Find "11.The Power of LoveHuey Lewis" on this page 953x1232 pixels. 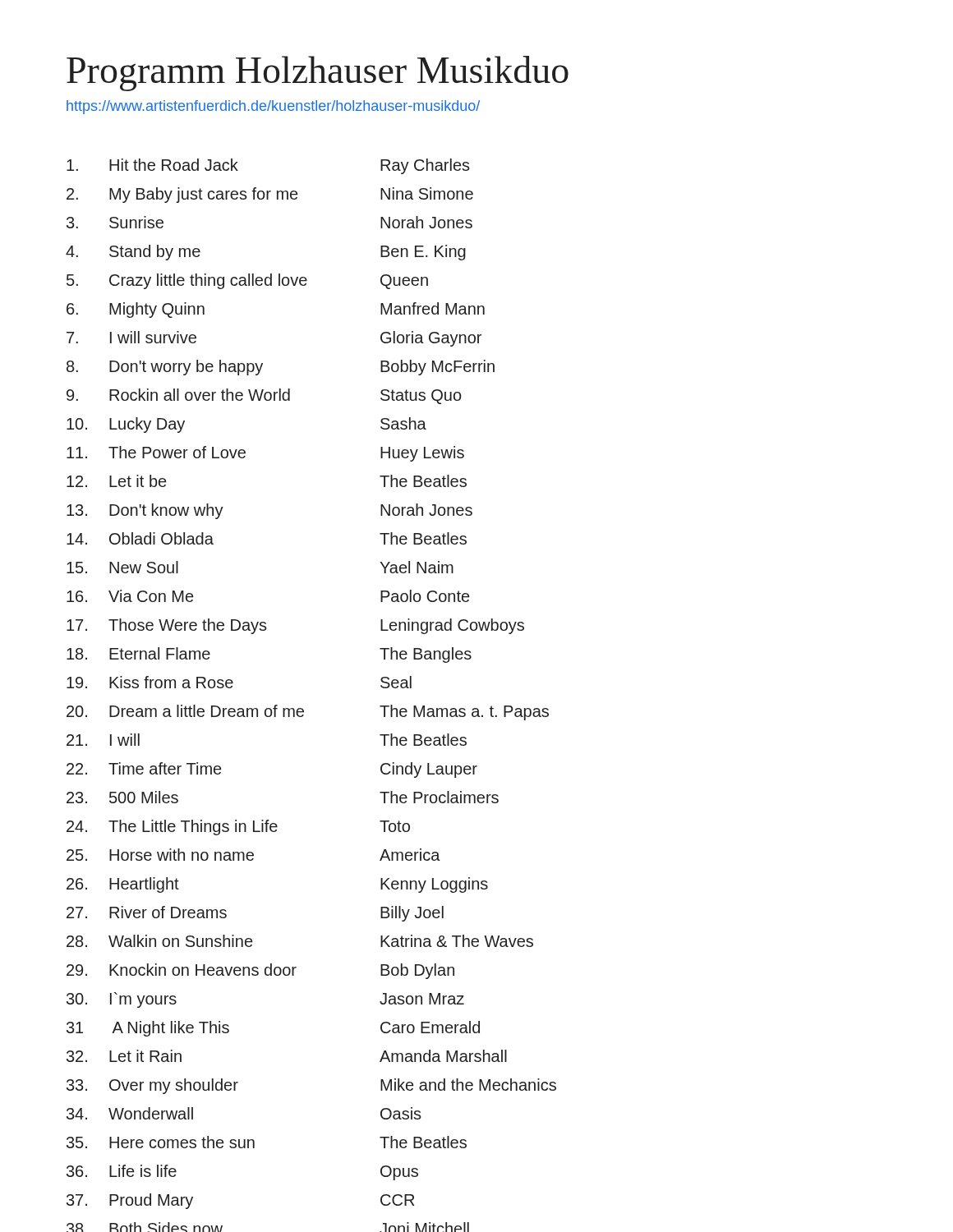[x=178, y=454]
